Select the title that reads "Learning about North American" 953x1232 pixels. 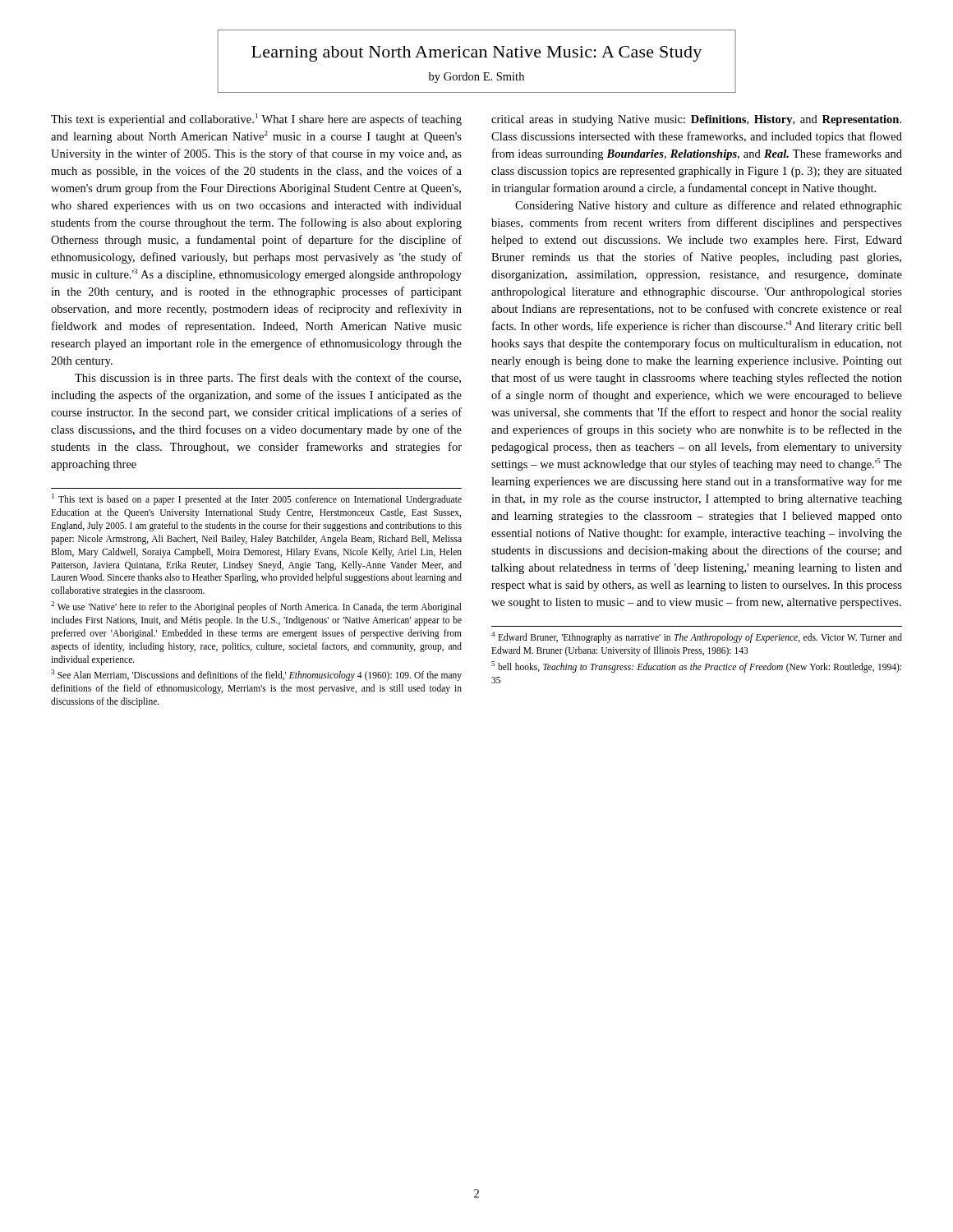click(476, 62)
